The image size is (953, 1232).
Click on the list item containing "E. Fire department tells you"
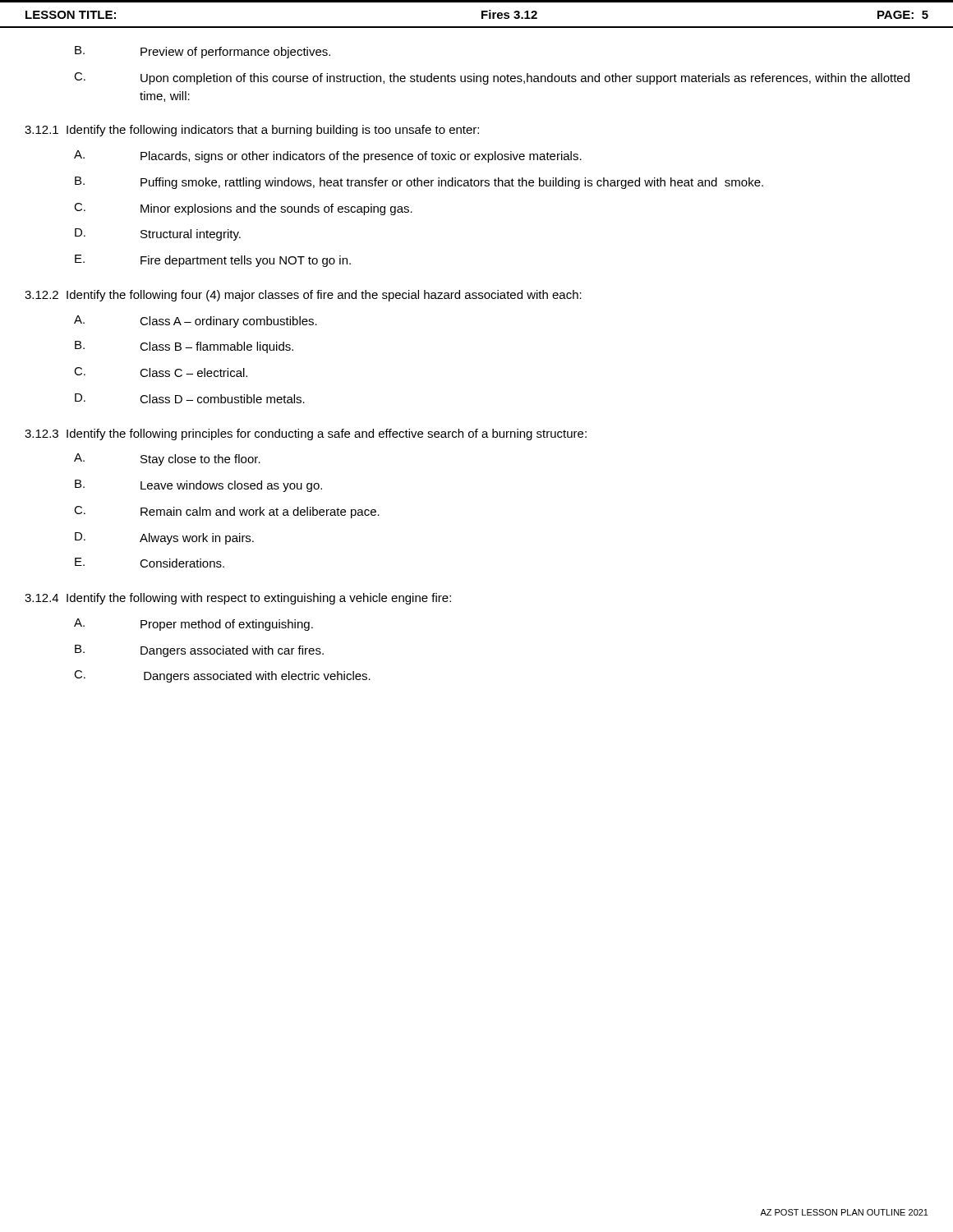213,261
